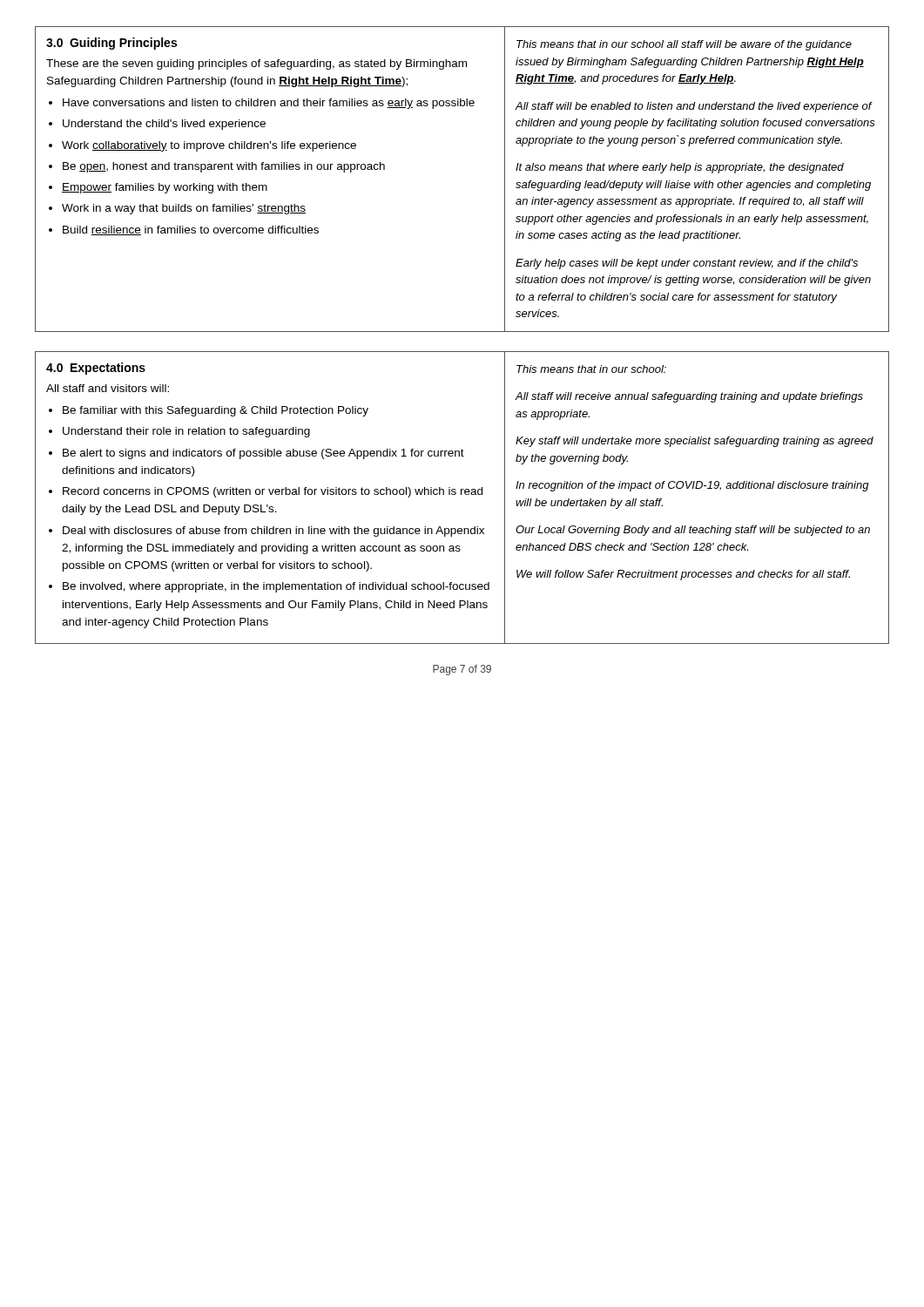Find the block on this page that starts "Be alert to signs and"
This screenshot has height=1307, width=924.
point(263,461)
